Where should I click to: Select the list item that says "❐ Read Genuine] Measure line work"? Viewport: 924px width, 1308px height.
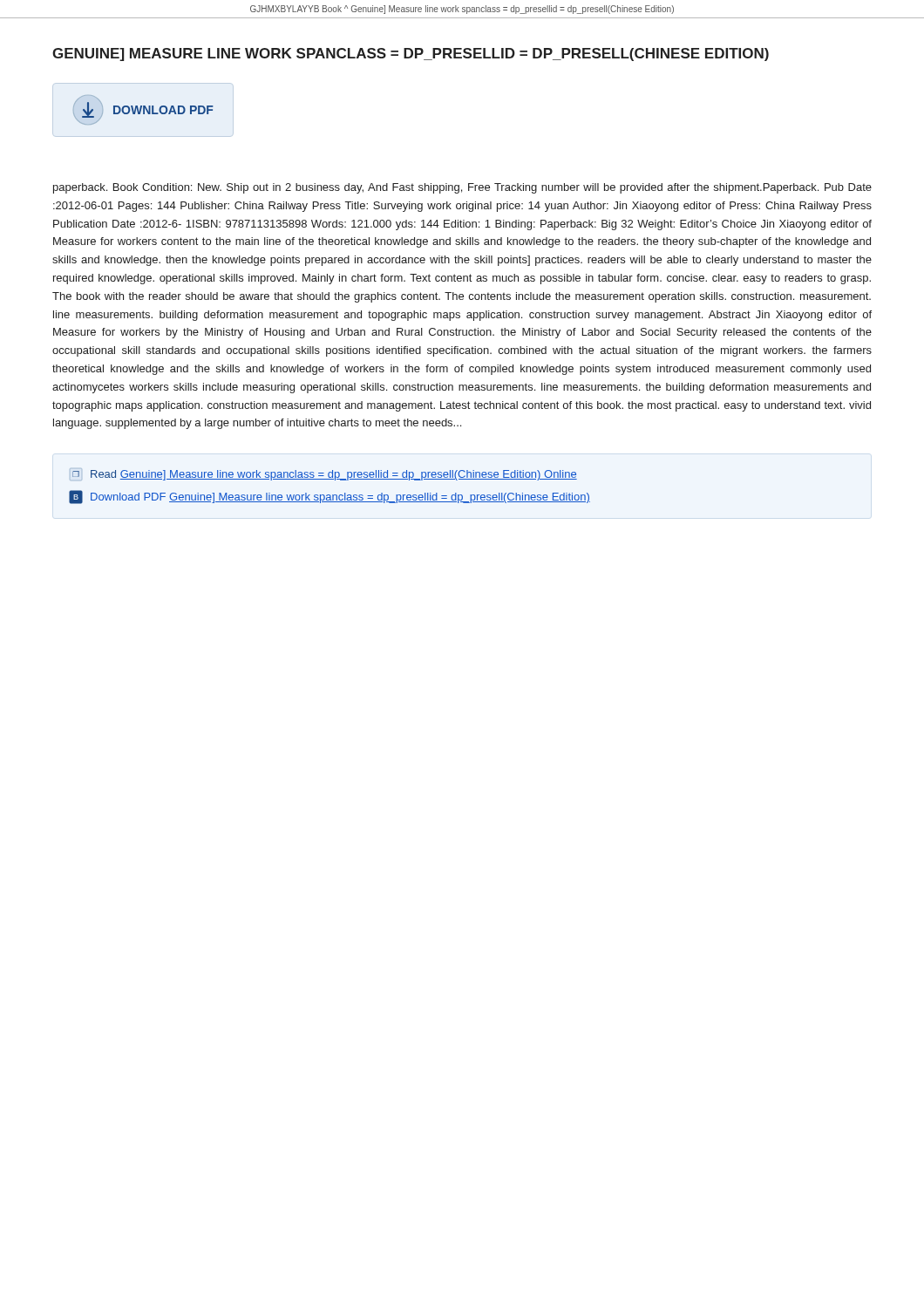coord(323,475)
